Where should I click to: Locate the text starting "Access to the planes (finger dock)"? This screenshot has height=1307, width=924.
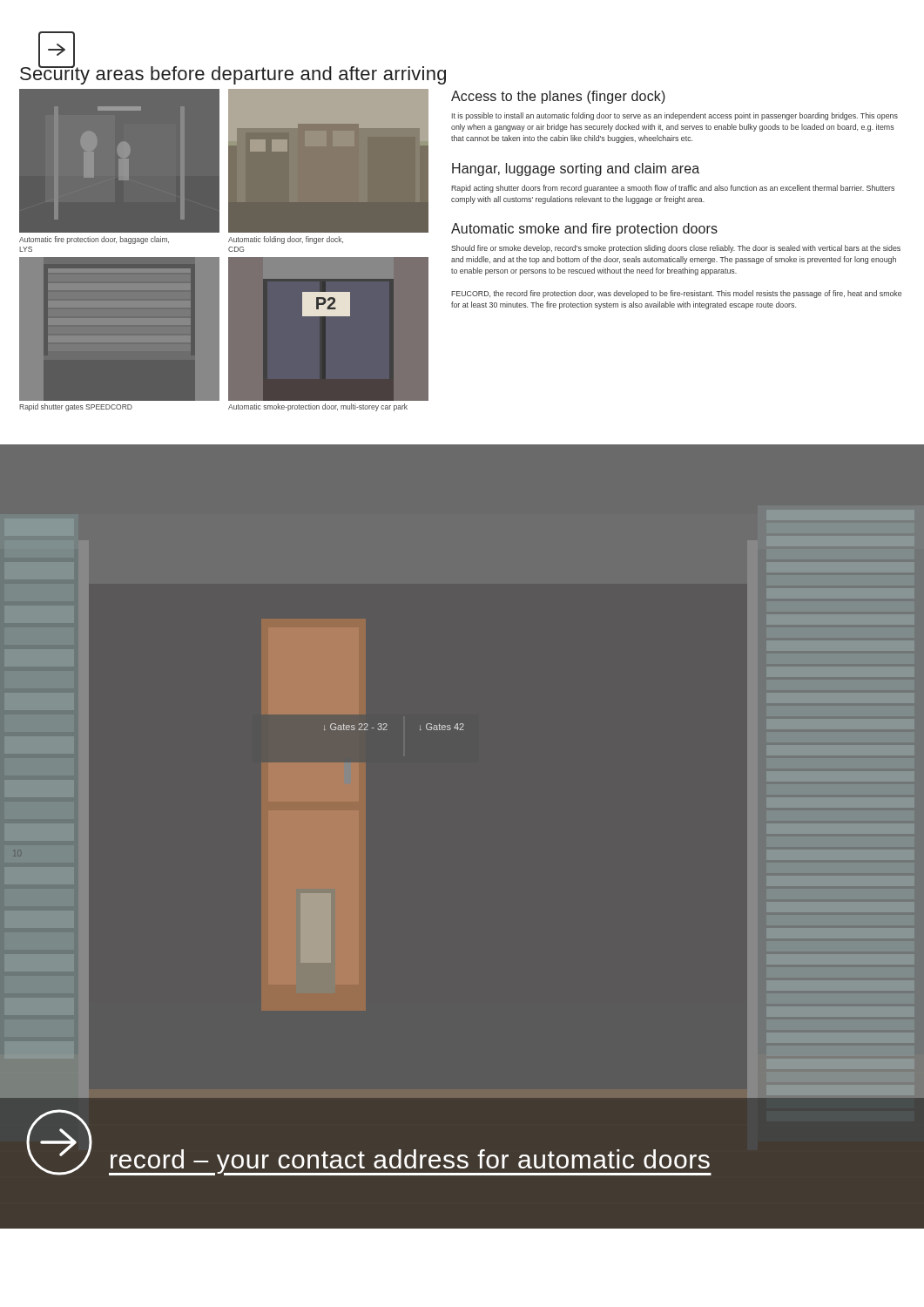[x=558, y=96]
